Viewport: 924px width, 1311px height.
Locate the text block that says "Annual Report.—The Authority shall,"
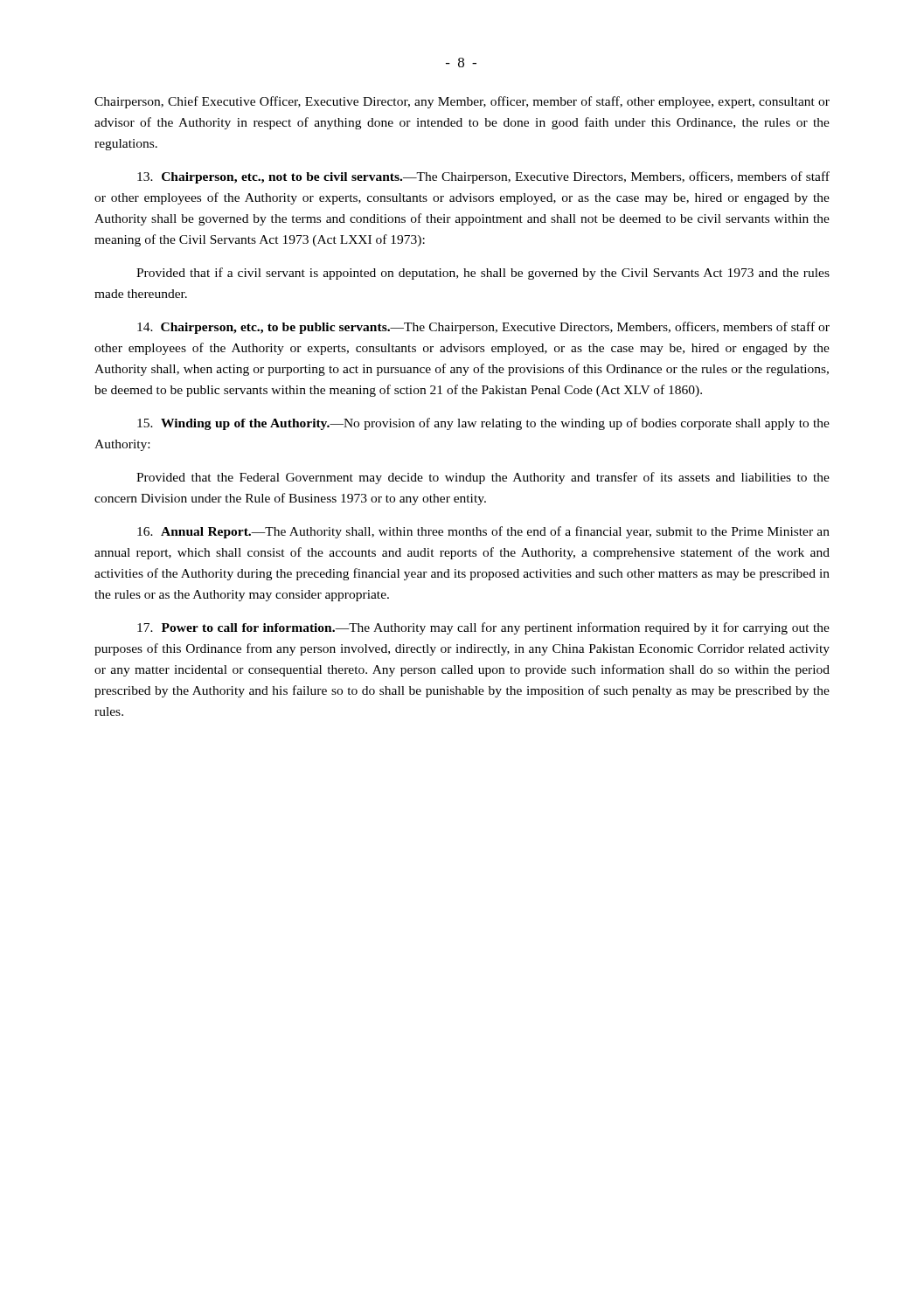[x=462, y=563]
